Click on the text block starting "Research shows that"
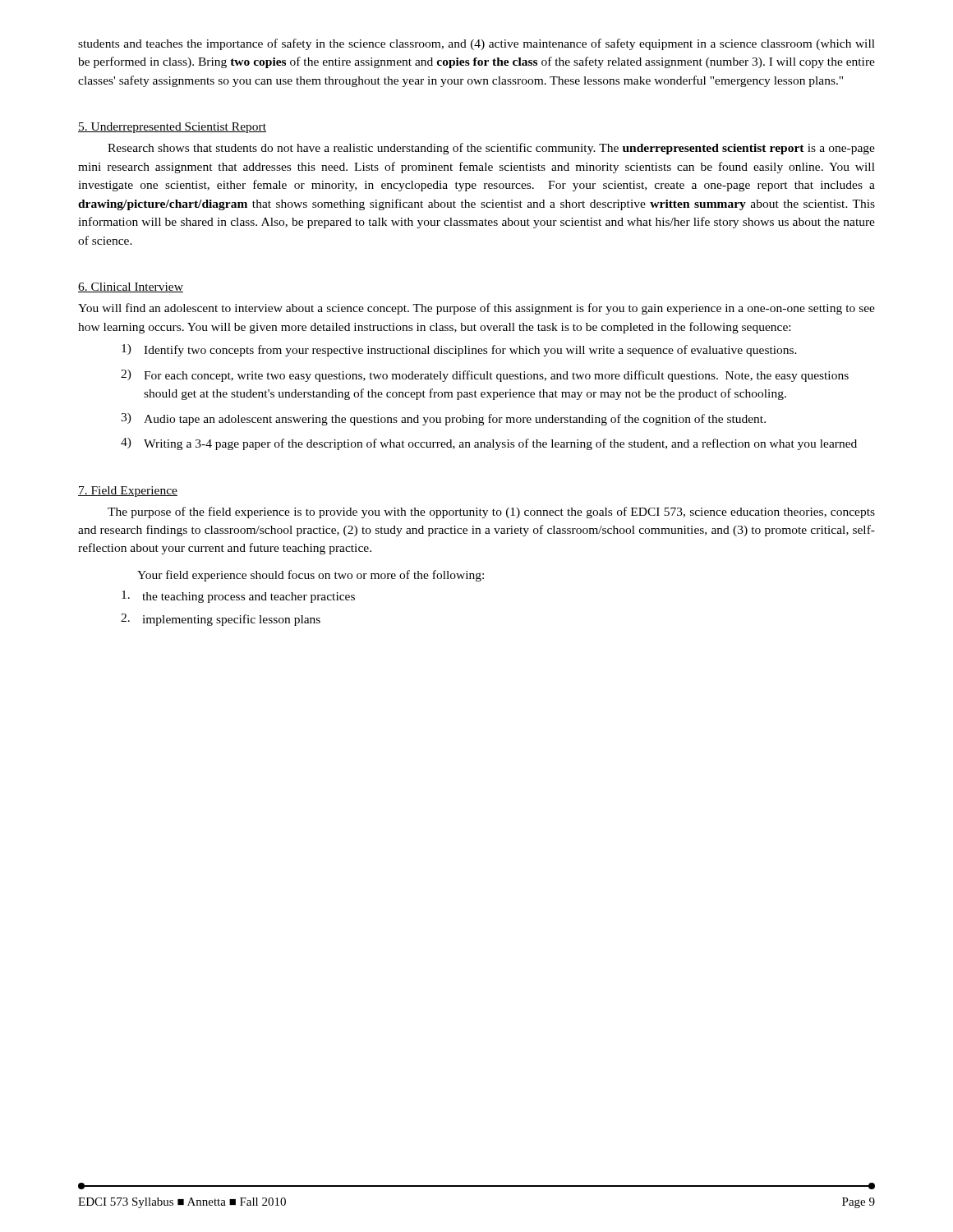The image size is (953, 1232). (476, 194)
